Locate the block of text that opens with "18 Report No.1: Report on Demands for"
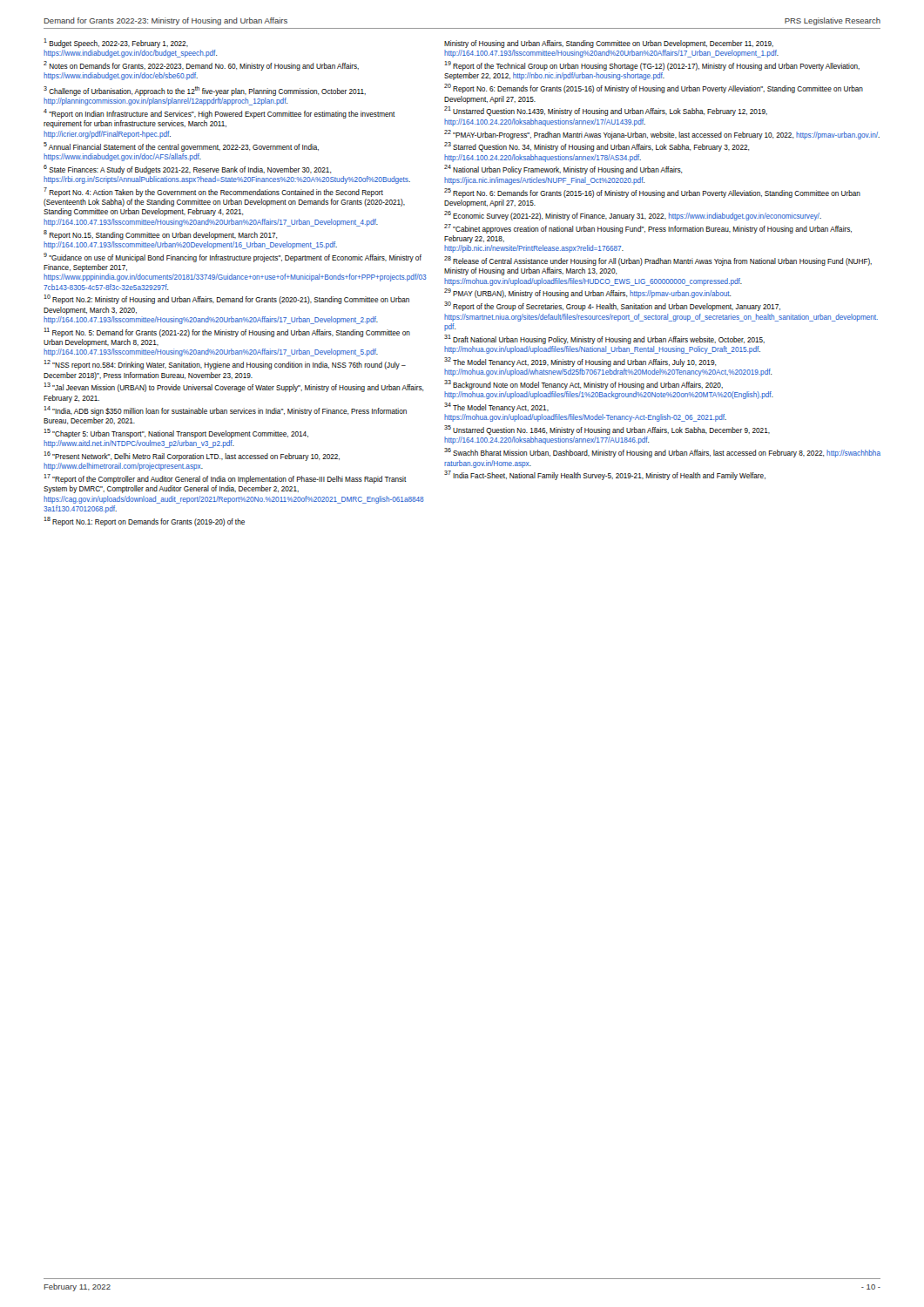Image resolution: width=924 pixels, height=1307 pixels. pos(144,522)
